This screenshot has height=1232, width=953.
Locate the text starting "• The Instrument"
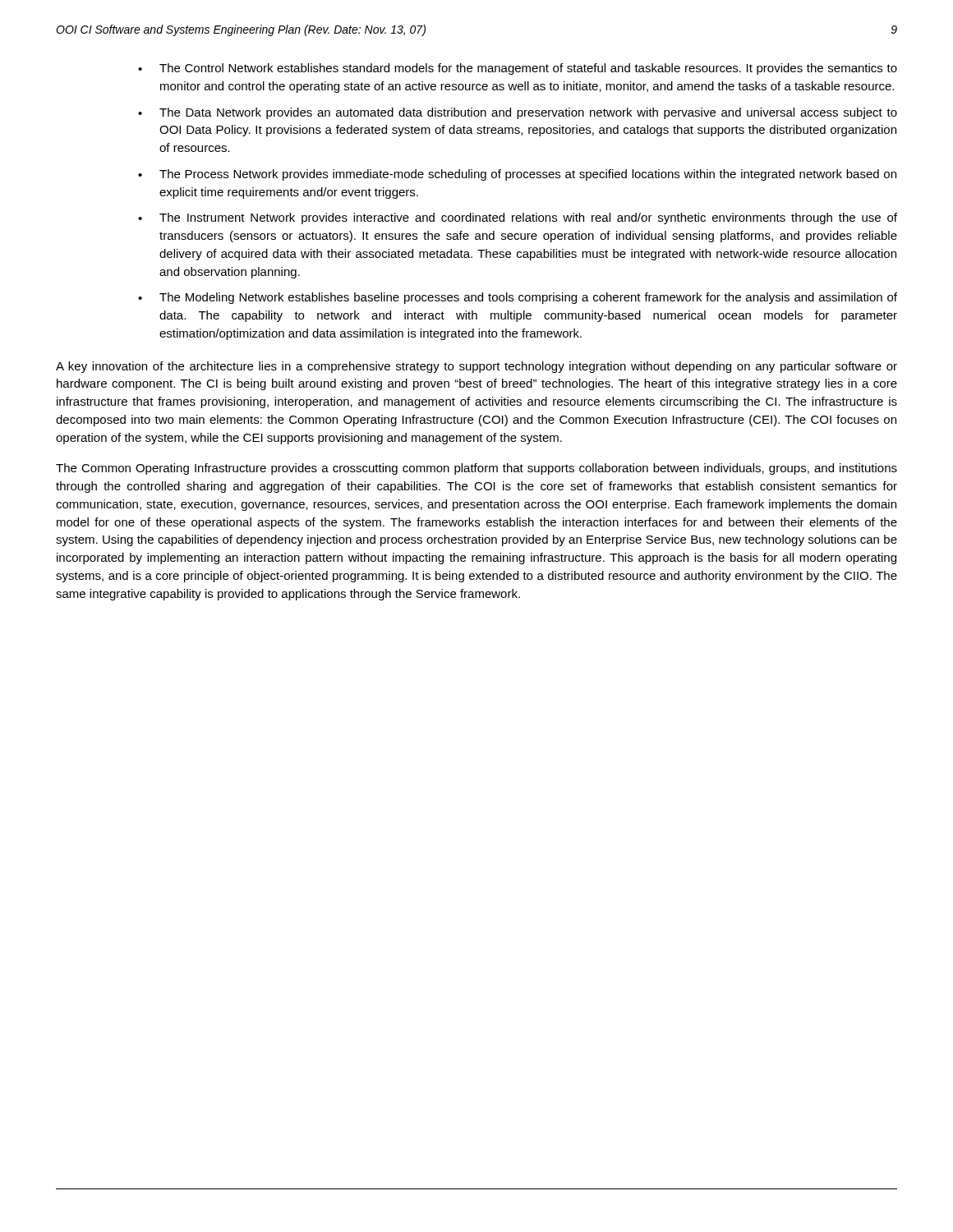[x=518, y=245]
